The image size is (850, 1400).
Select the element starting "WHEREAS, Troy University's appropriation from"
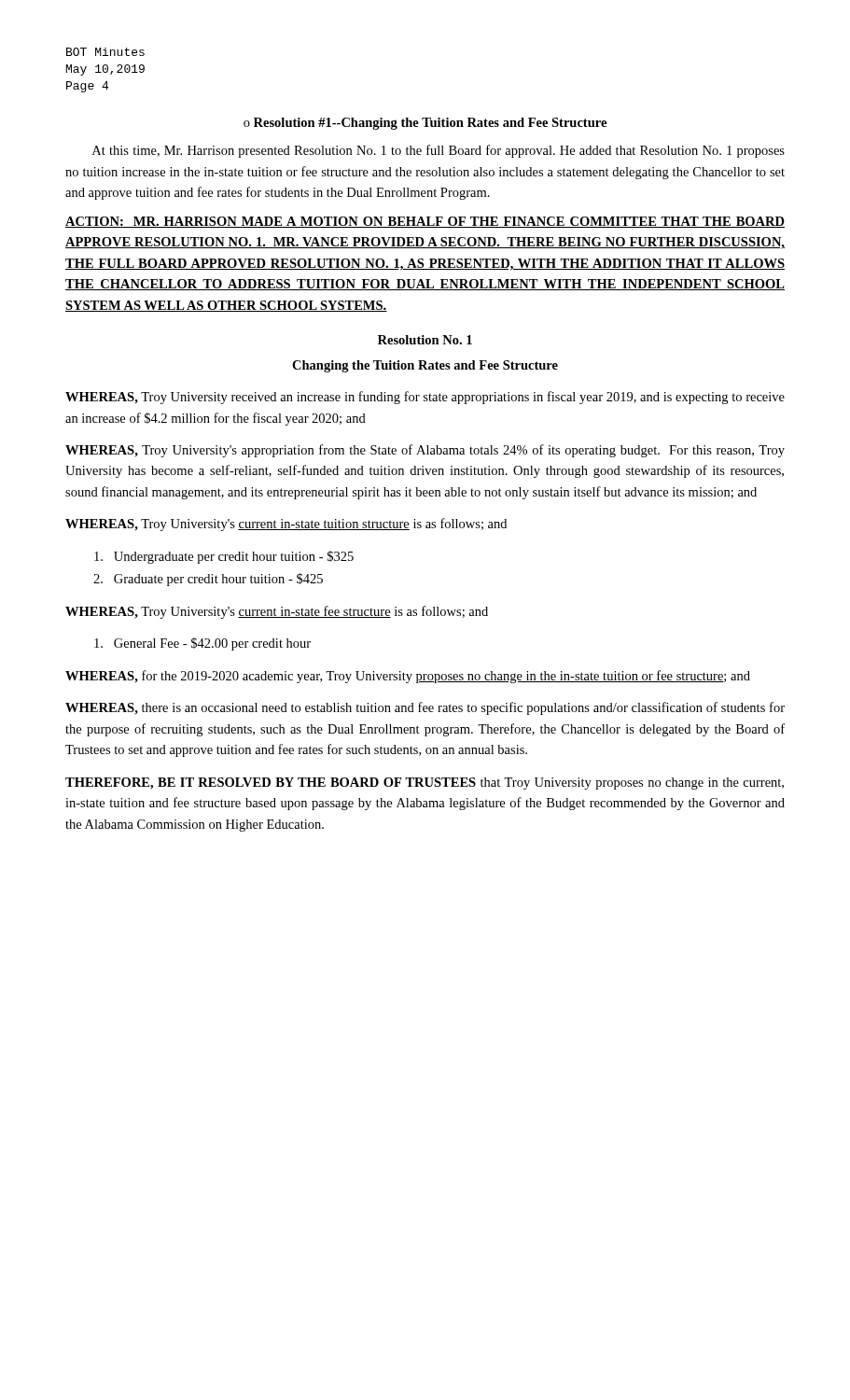425,471
